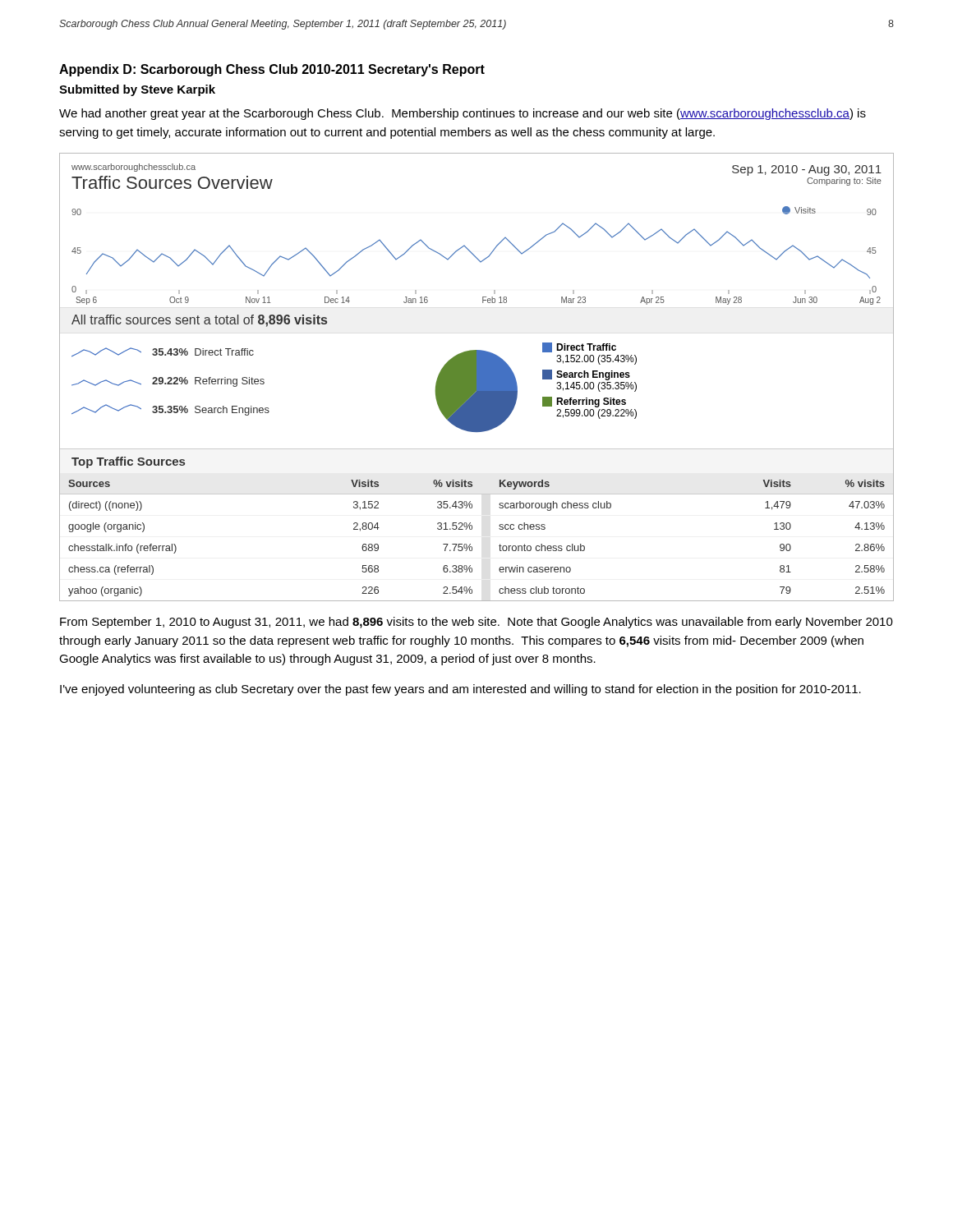This screenshot has height=1232, width=953.
Task: Click the title that begins "Appendix D: Scarborough Chess"
Action: 272,69
